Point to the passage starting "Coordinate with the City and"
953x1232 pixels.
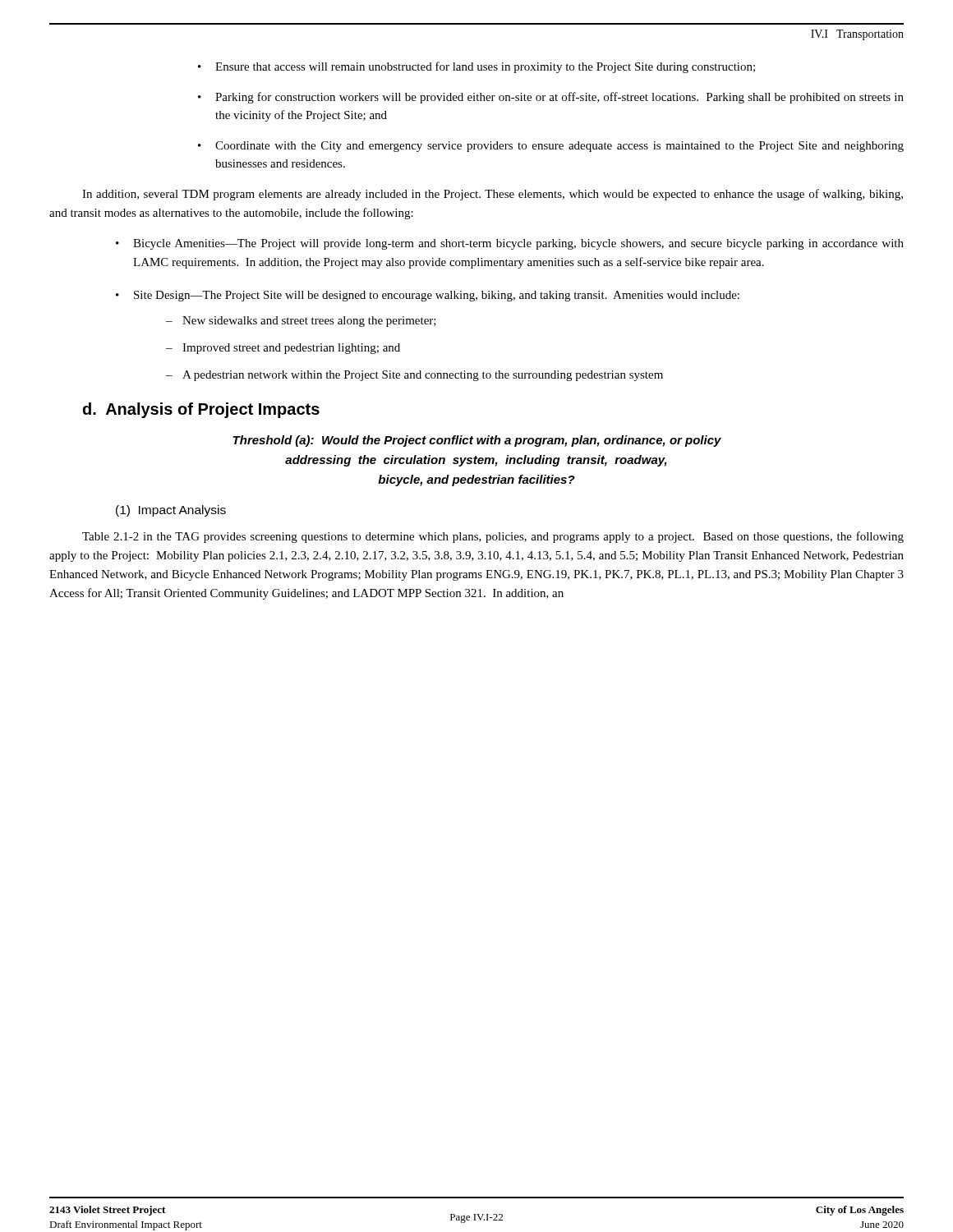[x=560, y=154]
